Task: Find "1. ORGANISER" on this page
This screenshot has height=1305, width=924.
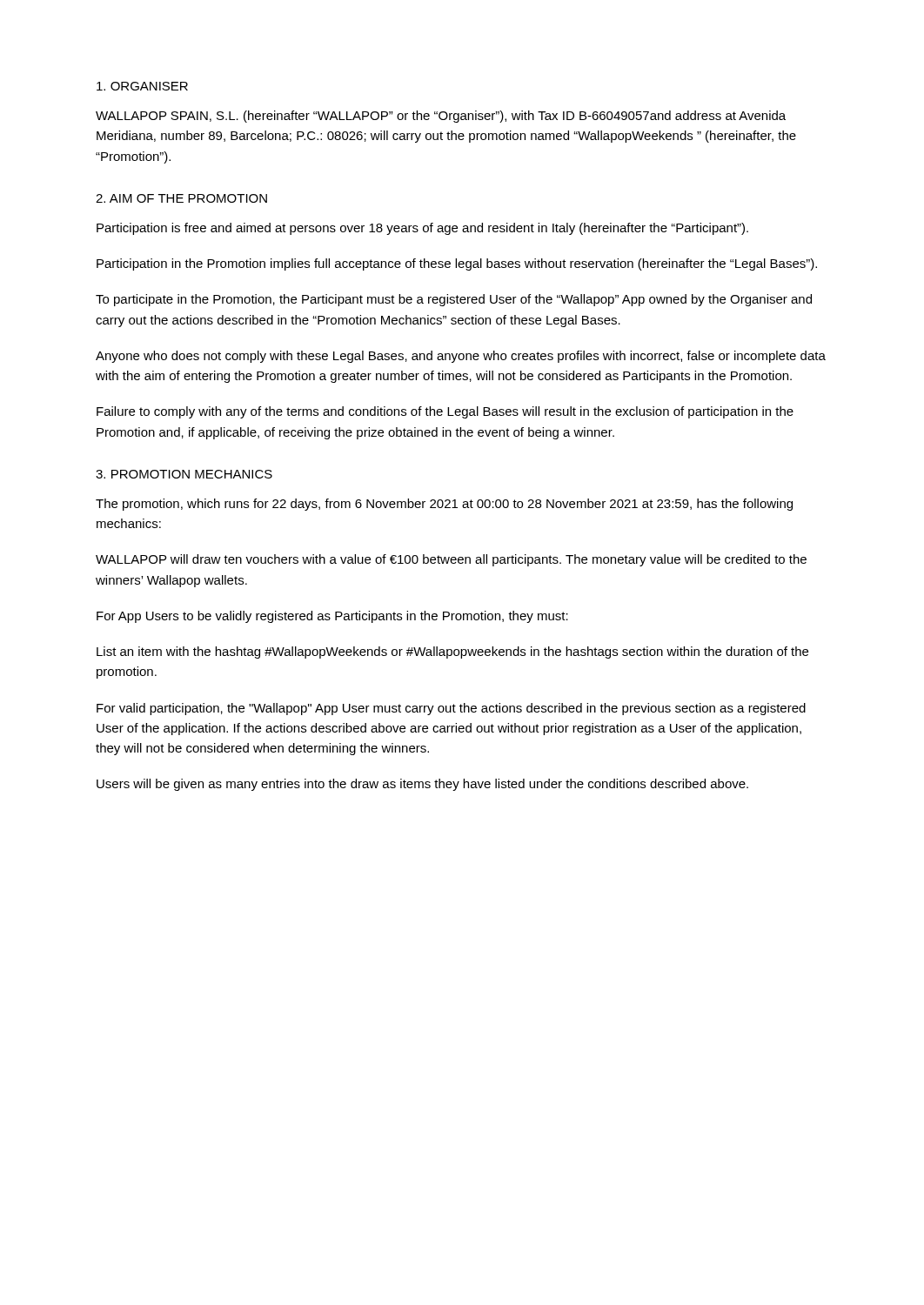Action: tap(142, 86)
